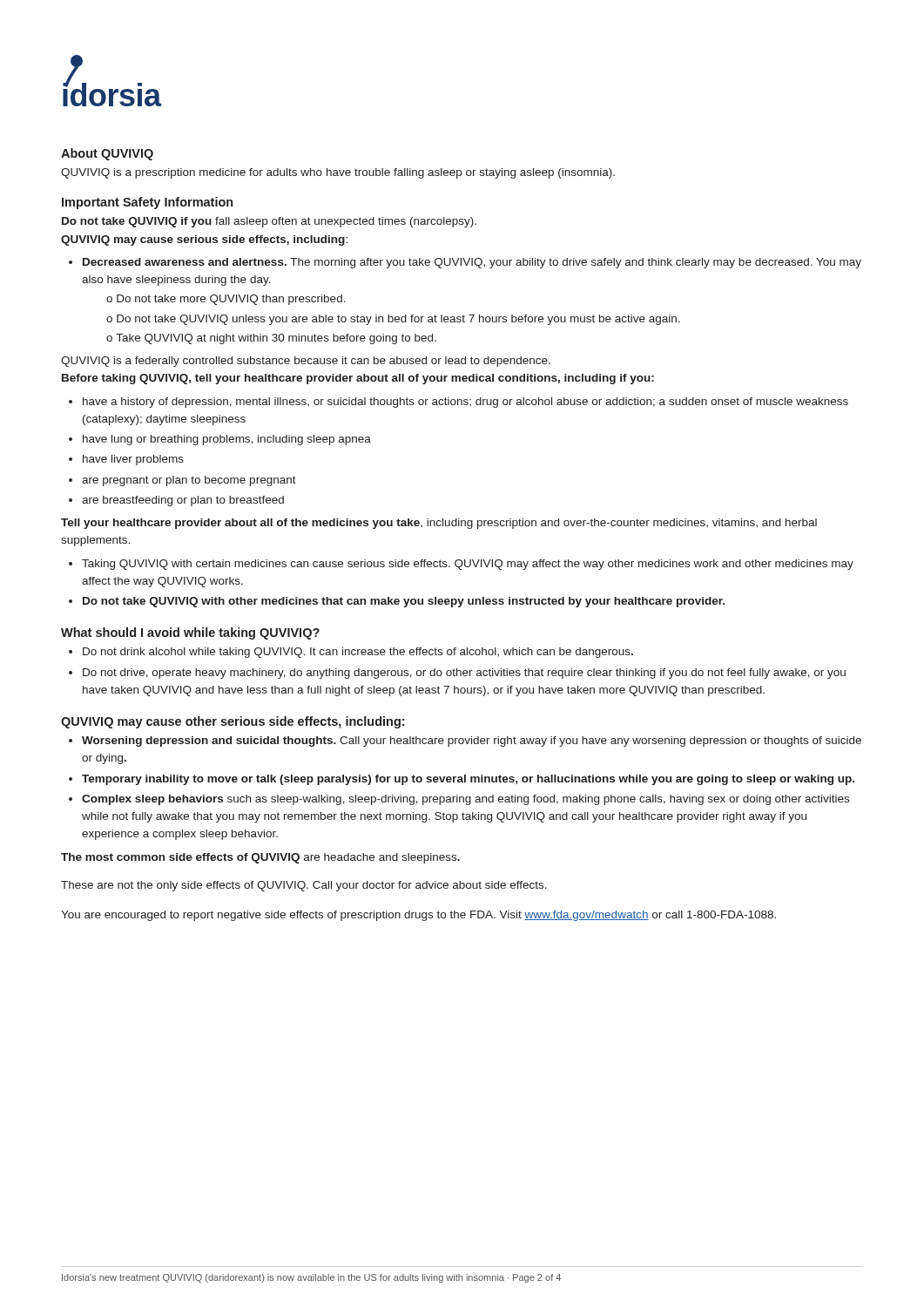924x1307 pixels.
Task: Find the list item containing "Taking QUVIVIQ with certain medicines can"
Action: point(467,572)
